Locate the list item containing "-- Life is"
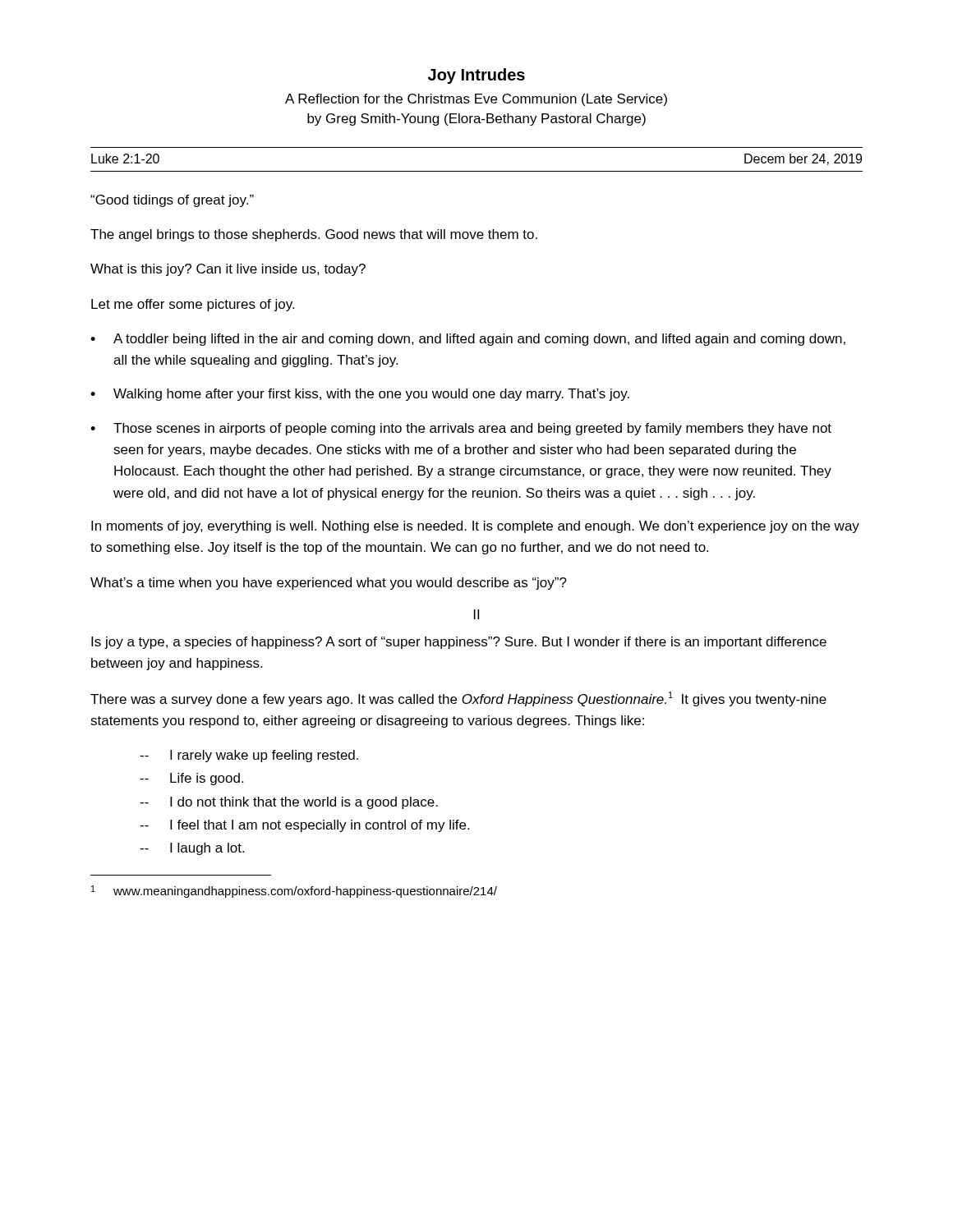The height and width of the screenshot is (1232, 953). click(192, 779)
